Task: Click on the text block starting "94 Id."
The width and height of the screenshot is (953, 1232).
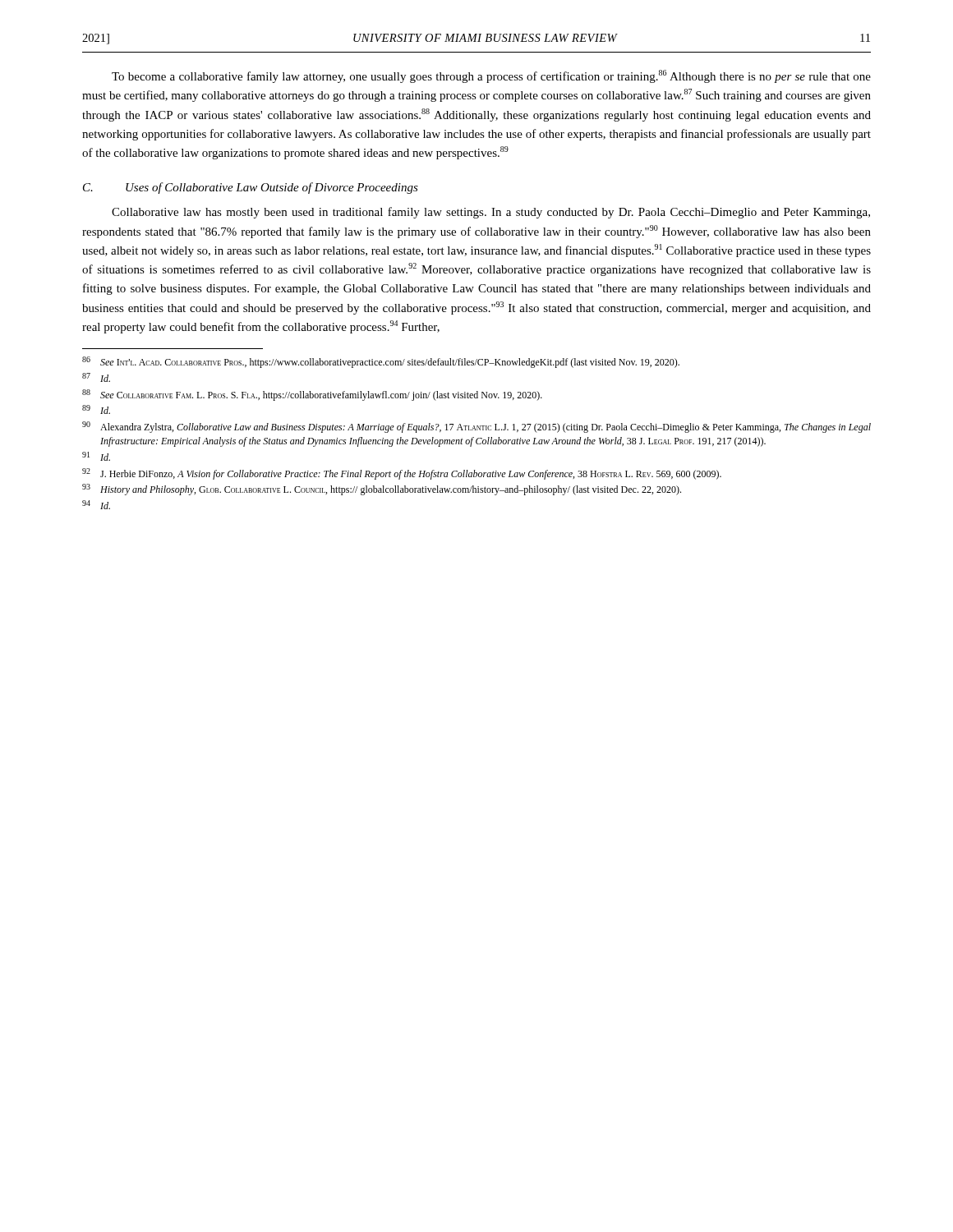Action: (106, 505)
